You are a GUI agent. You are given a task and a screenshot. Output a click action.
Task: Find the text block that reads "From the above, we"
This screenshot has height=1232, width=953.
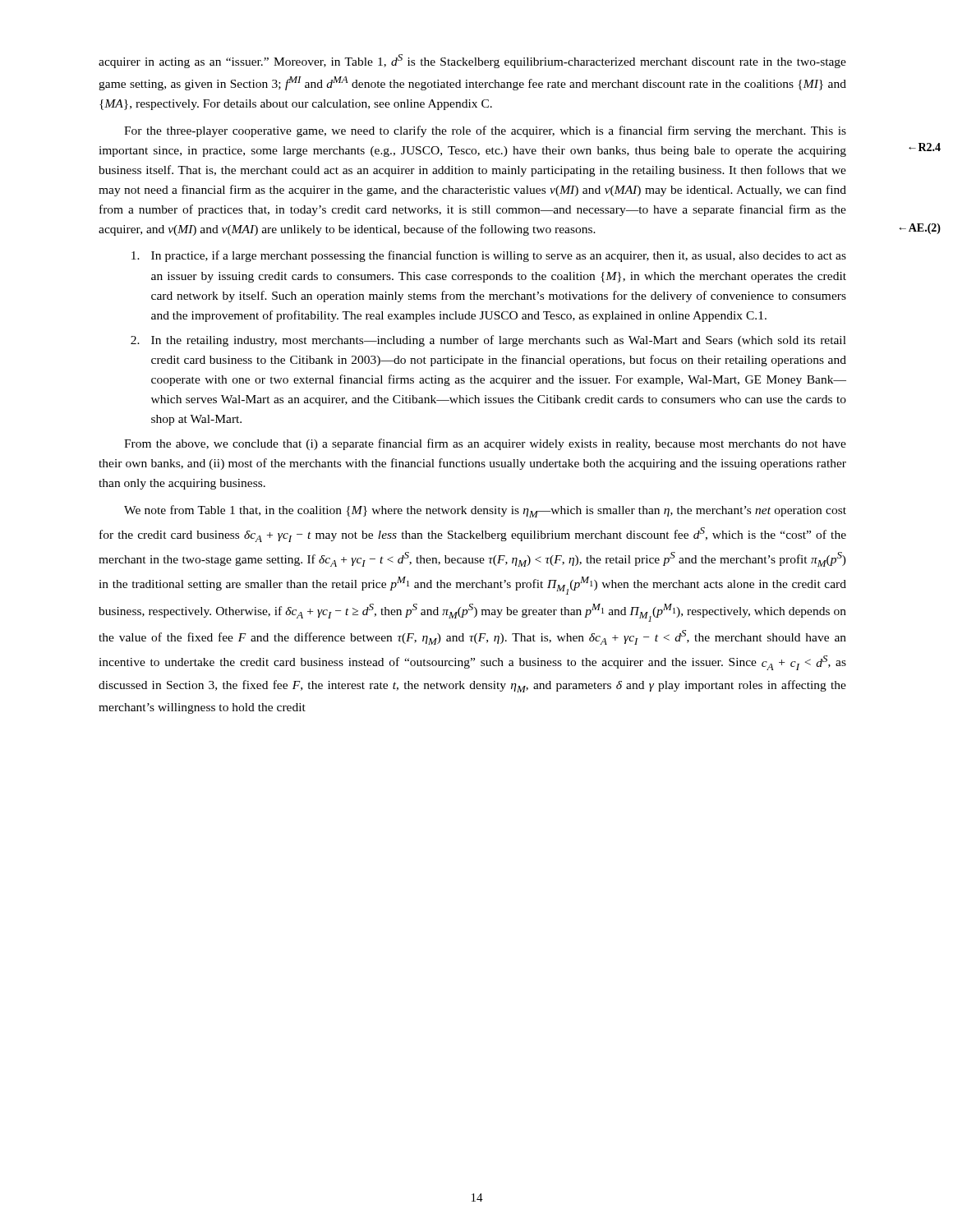pos(472,463)
